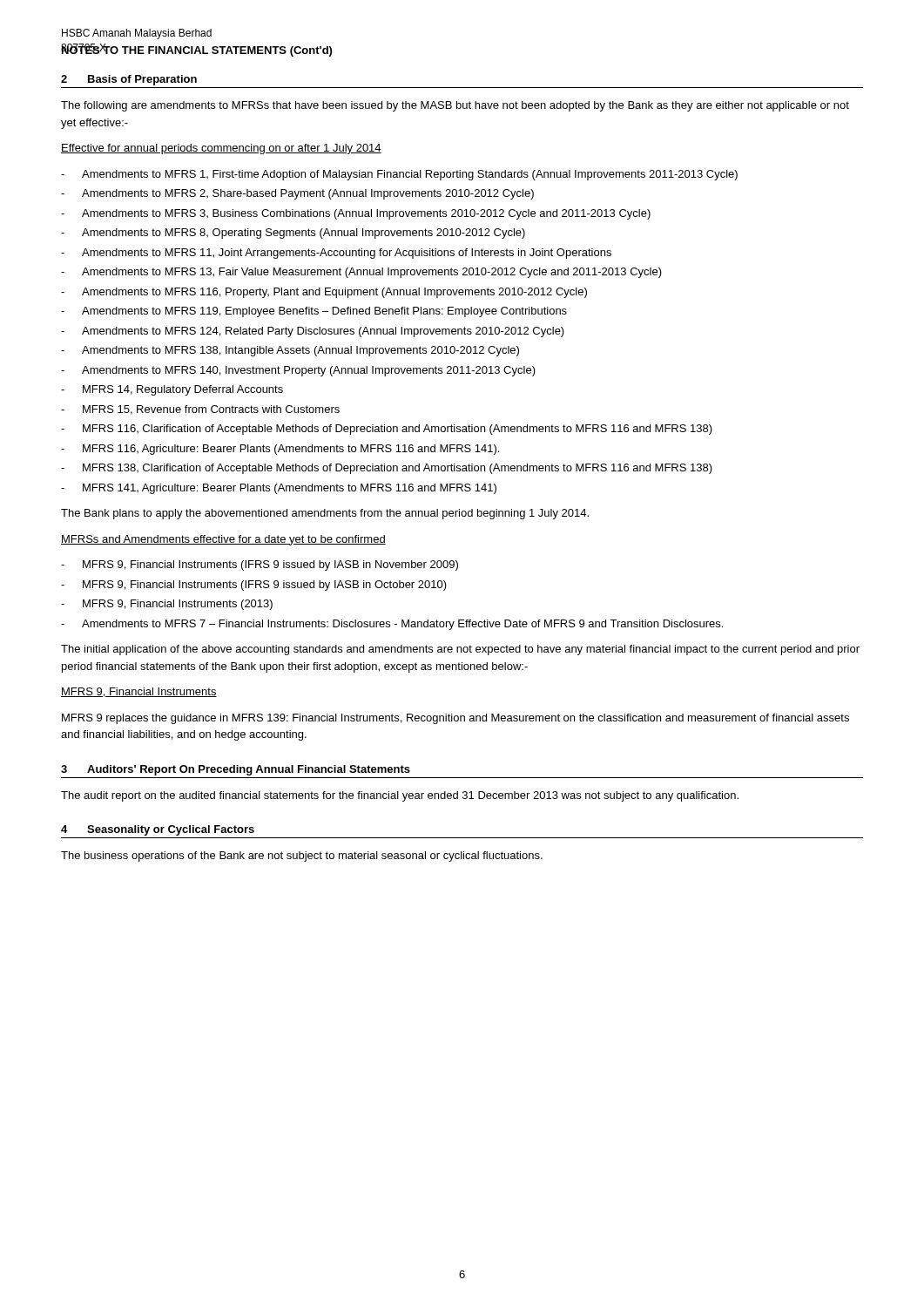This screenshot has height=1307, width=924.
Task: Click on the list item that says "- Amendments to MFRS 2, Share-based"
Action: coord(462,193)
